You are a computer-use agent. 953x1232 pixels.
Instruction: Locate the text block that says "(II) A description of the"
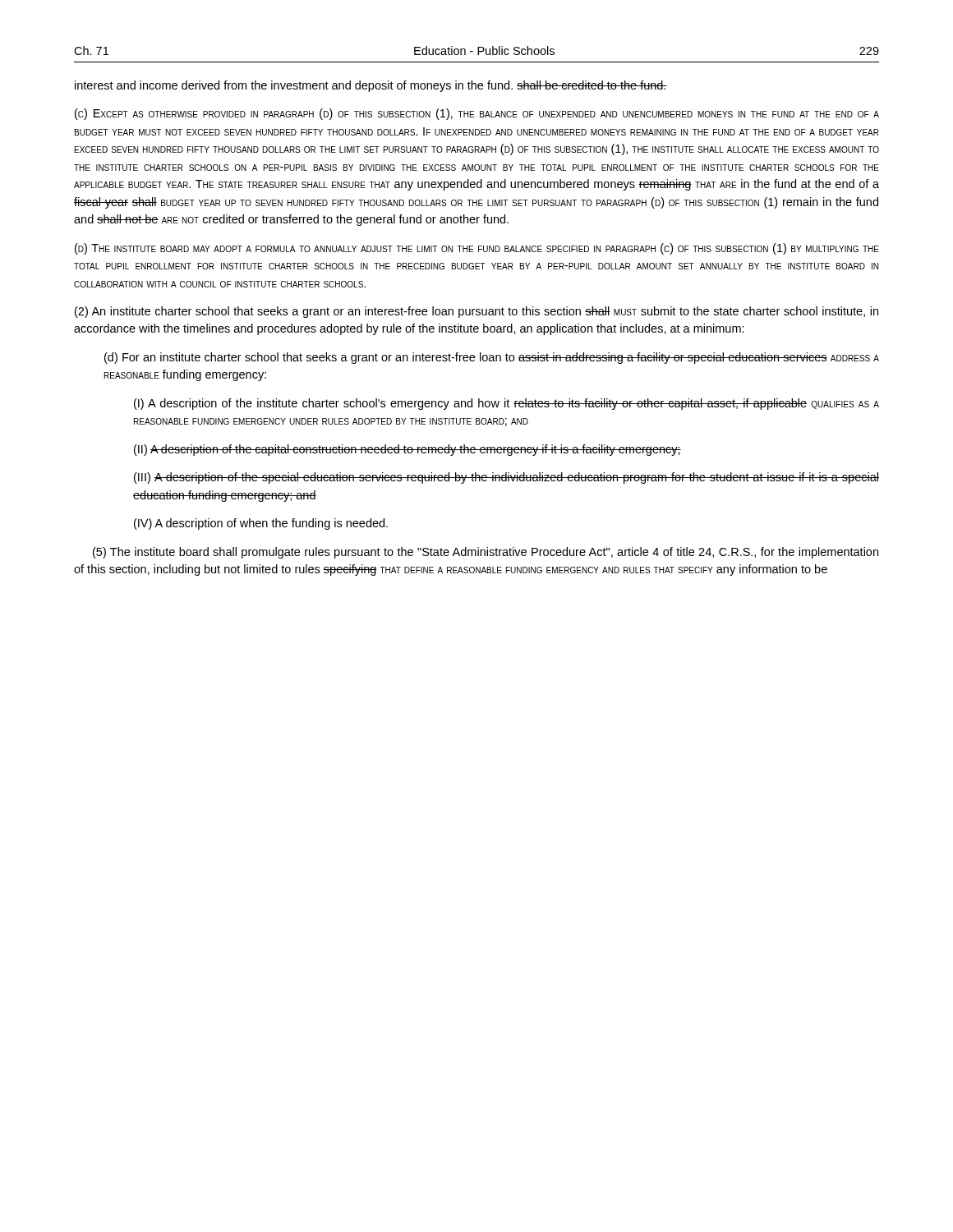(407, 449)
